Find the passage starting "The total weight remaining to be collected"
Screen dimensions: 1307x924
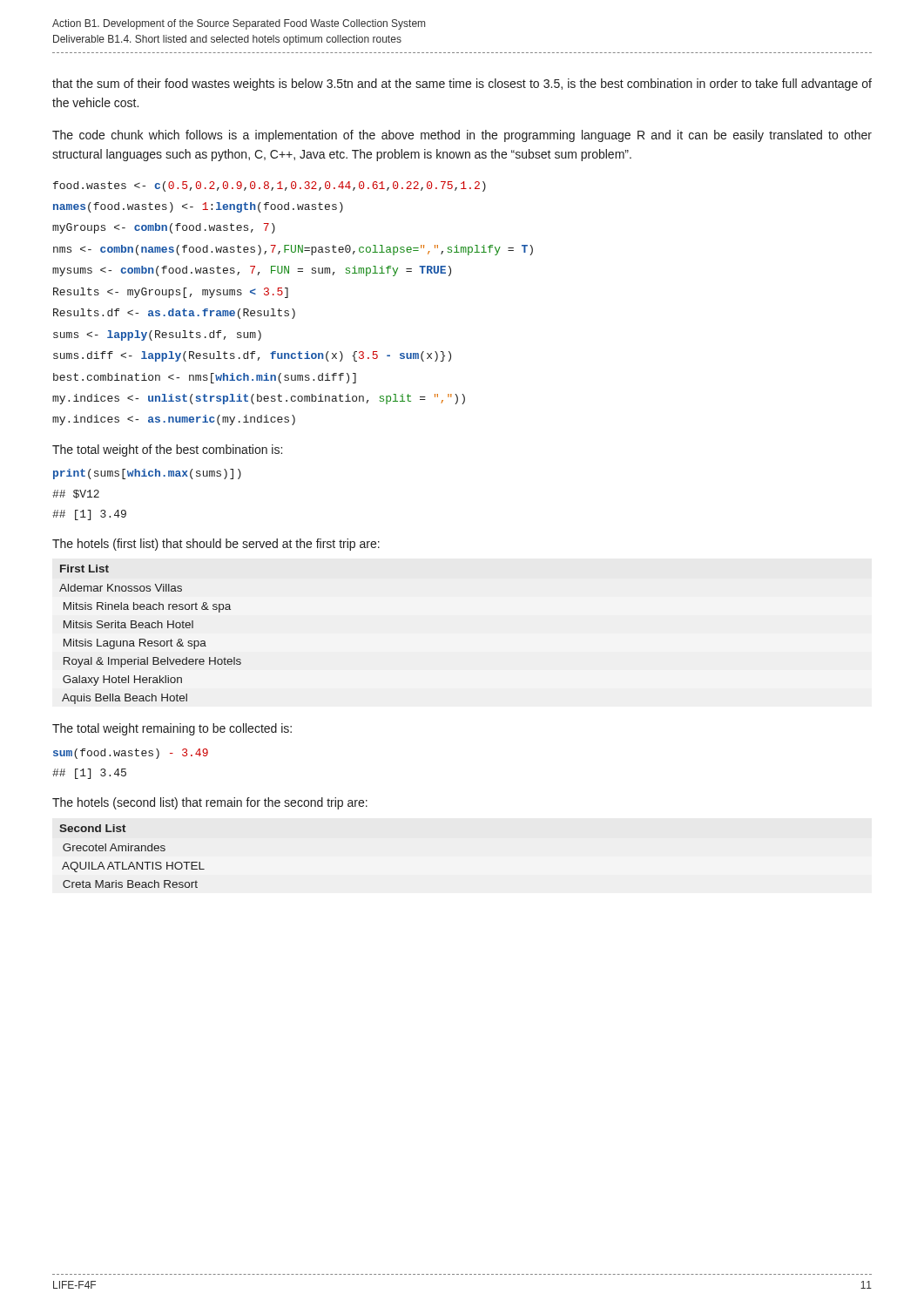click(x=173, y=729)
